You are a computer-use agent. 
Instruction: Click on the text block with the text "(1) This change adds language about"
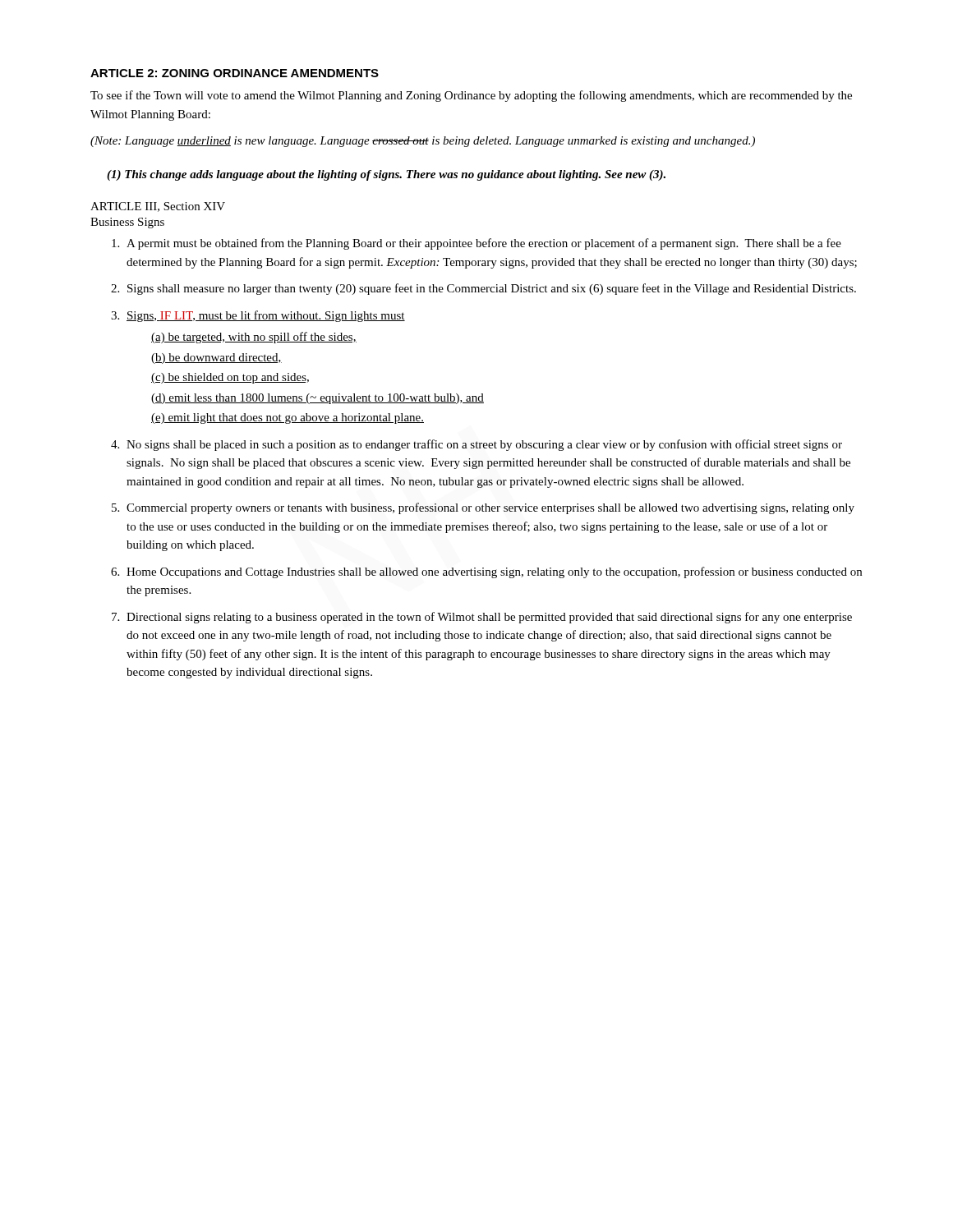click(387, 174)
